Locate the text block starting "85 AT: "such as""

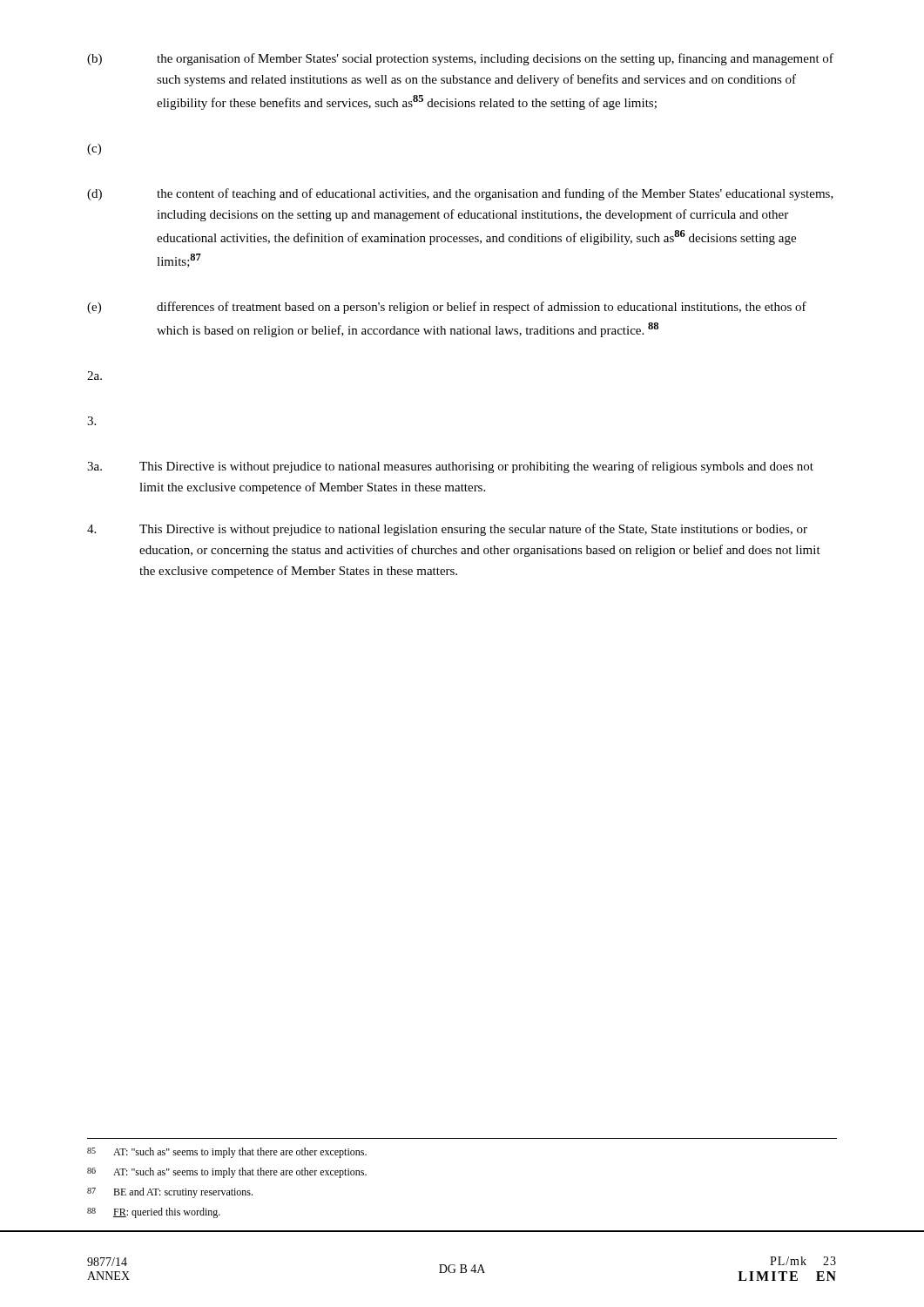[x=227, y=1153]
